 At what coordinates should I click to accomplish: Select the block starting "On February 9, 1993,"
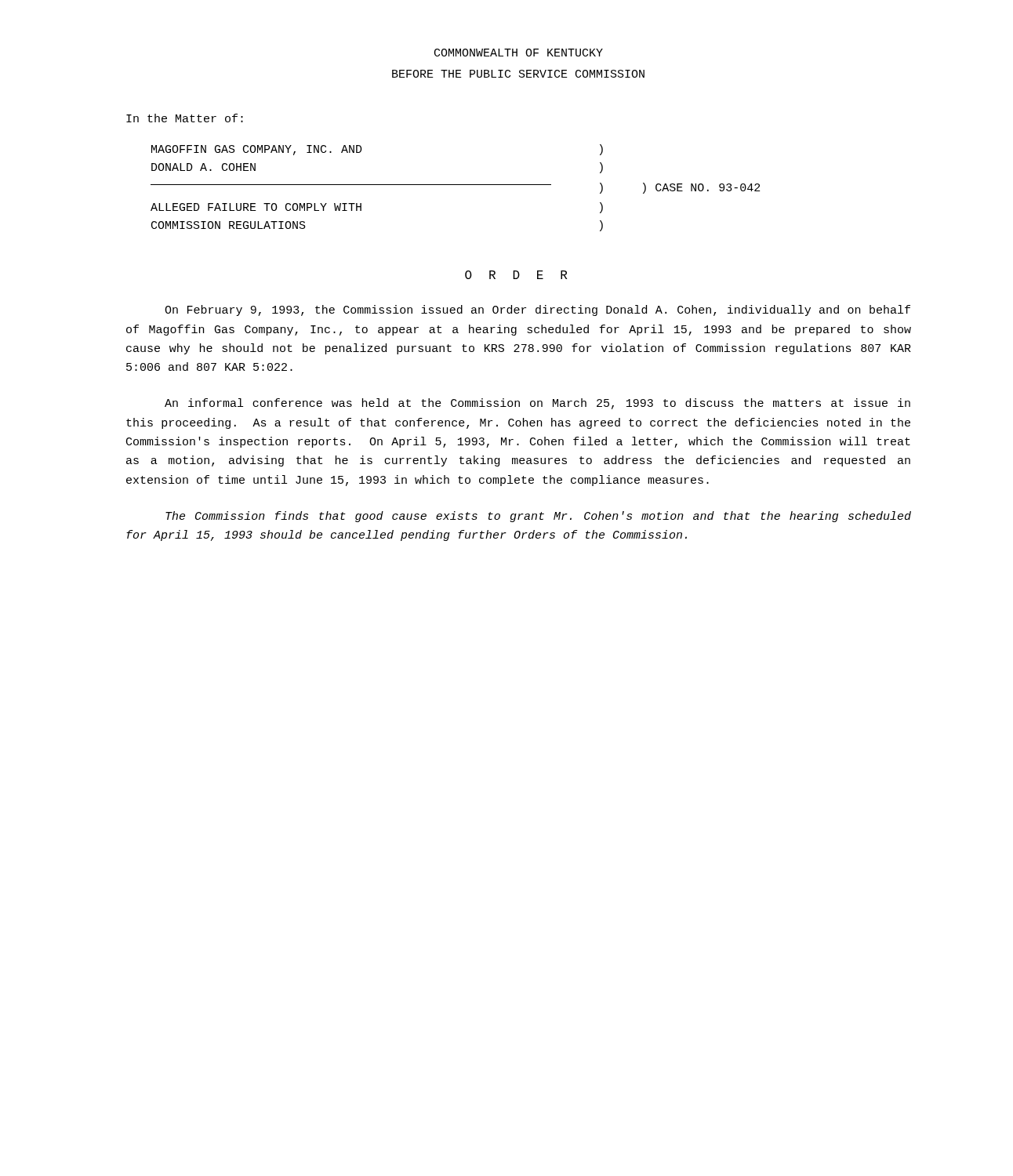518,340
